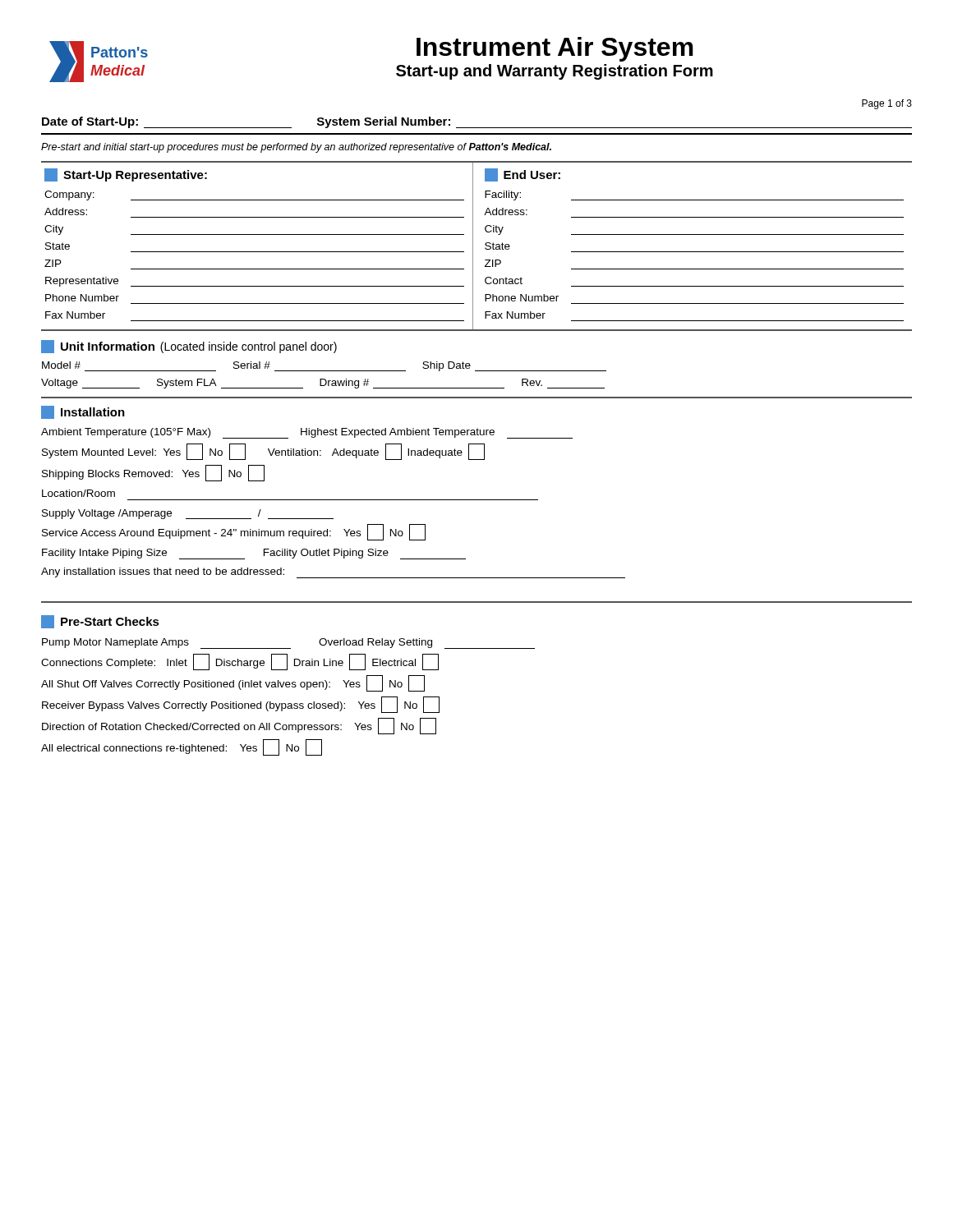Where is the passage that starts "Pump Motor Nameplate Amps Overload"?

click(288, 642)
